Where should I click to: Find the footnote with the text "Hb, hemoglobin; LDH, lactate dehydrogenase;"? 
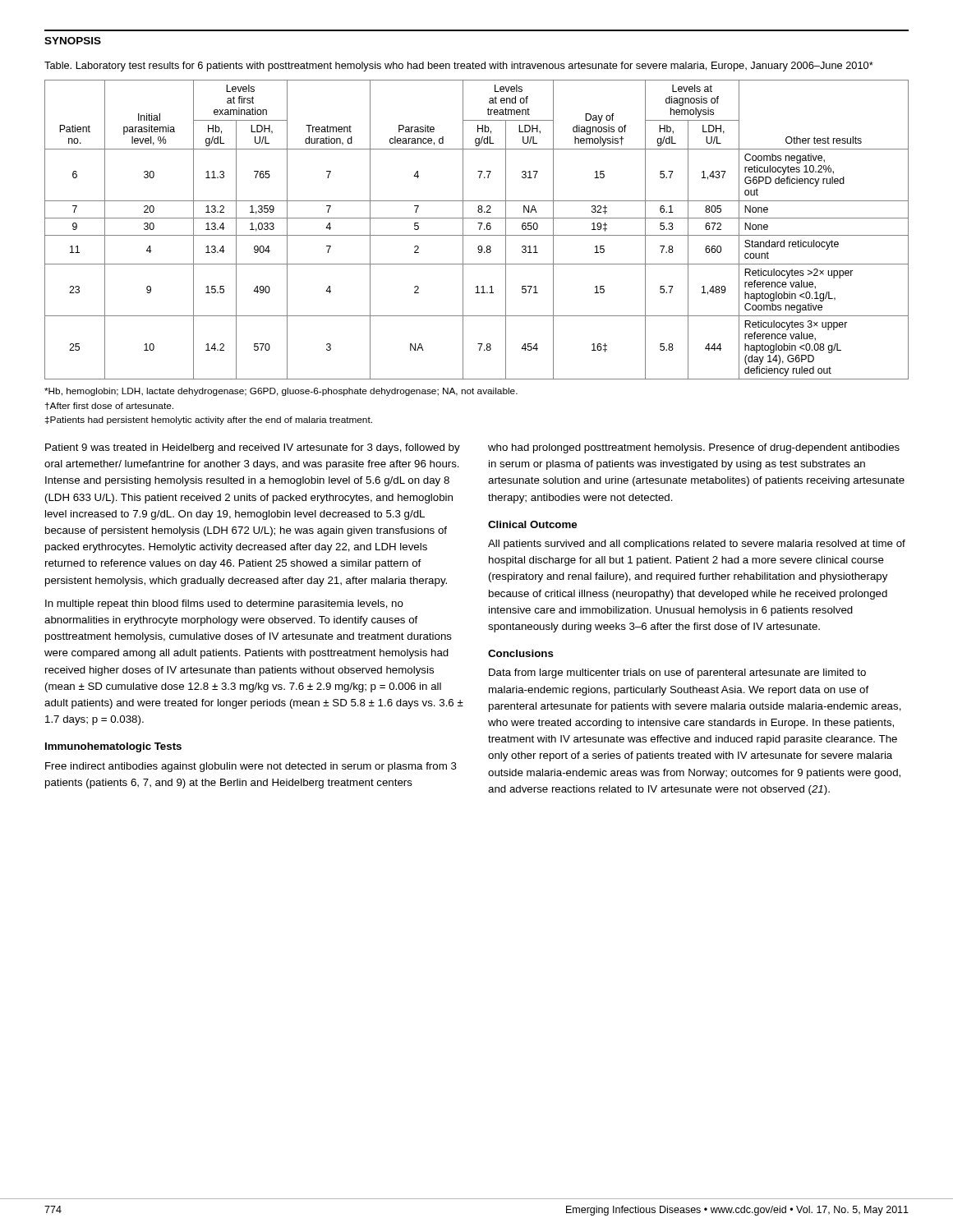pos(281,405)
